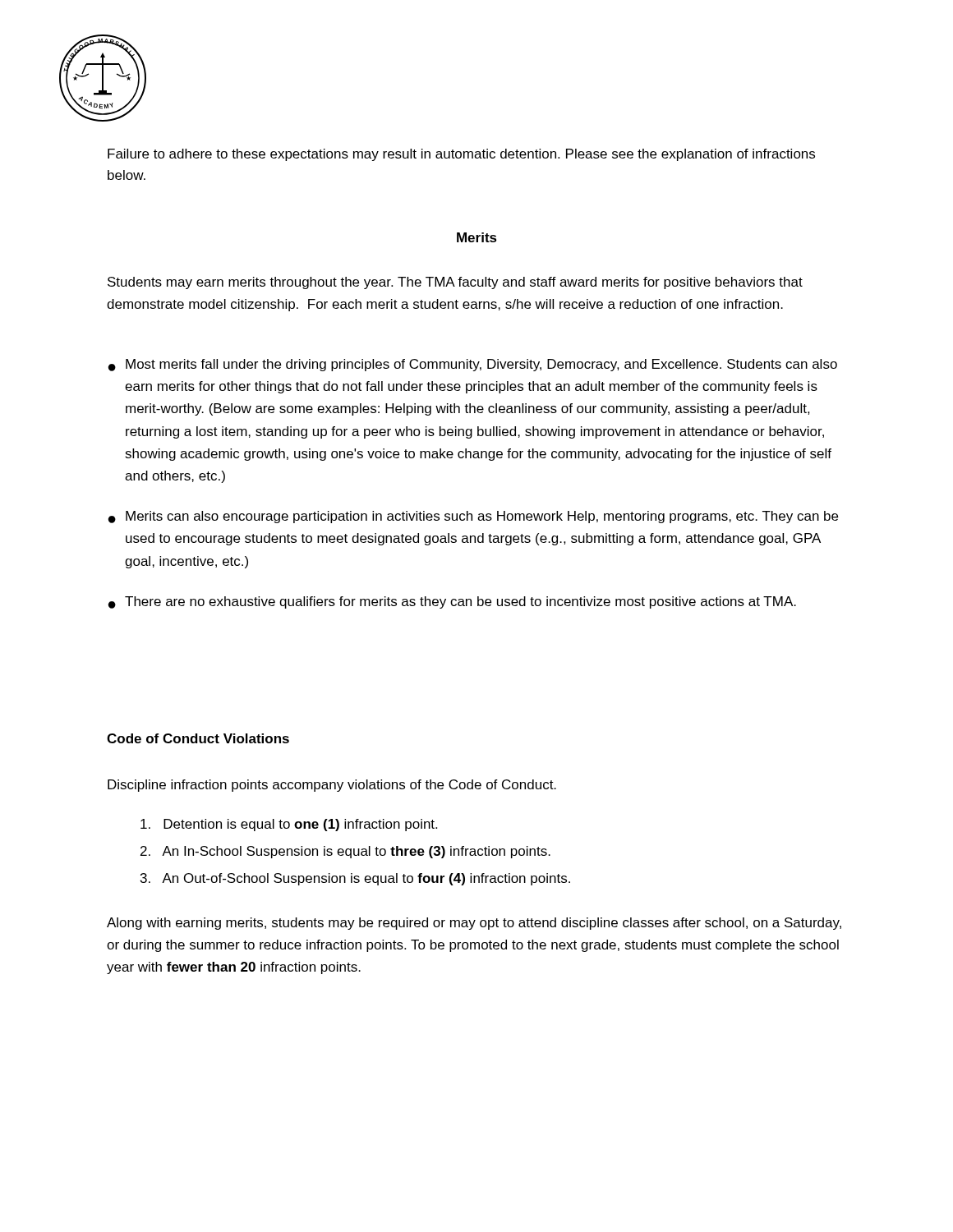Select the list item that reads "Detention is equal to one"
This screenshot has width=953, height=1232.
pos(289,824)
